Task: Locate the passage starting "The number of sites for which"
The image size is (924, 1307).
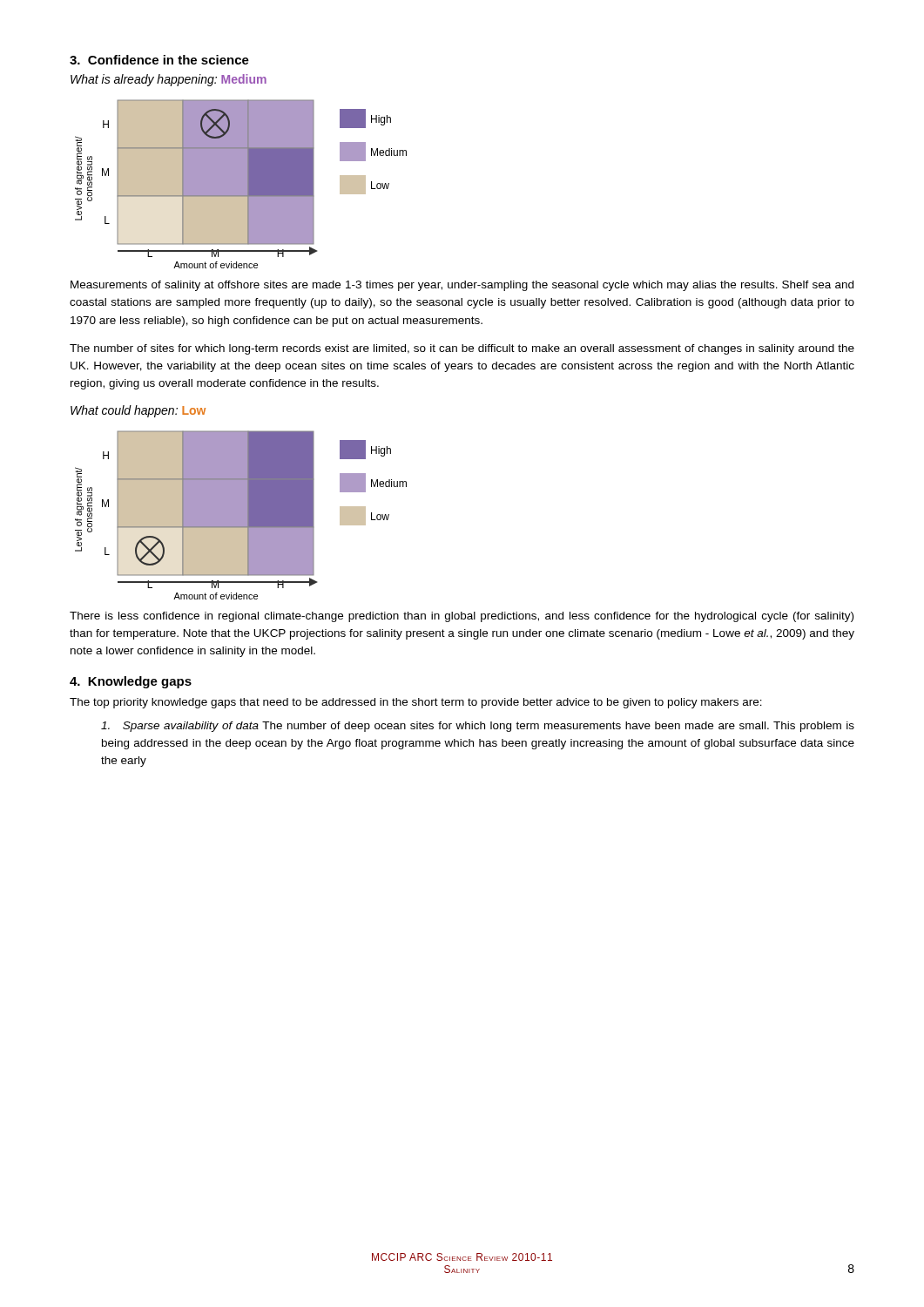Action: point(462,366)
